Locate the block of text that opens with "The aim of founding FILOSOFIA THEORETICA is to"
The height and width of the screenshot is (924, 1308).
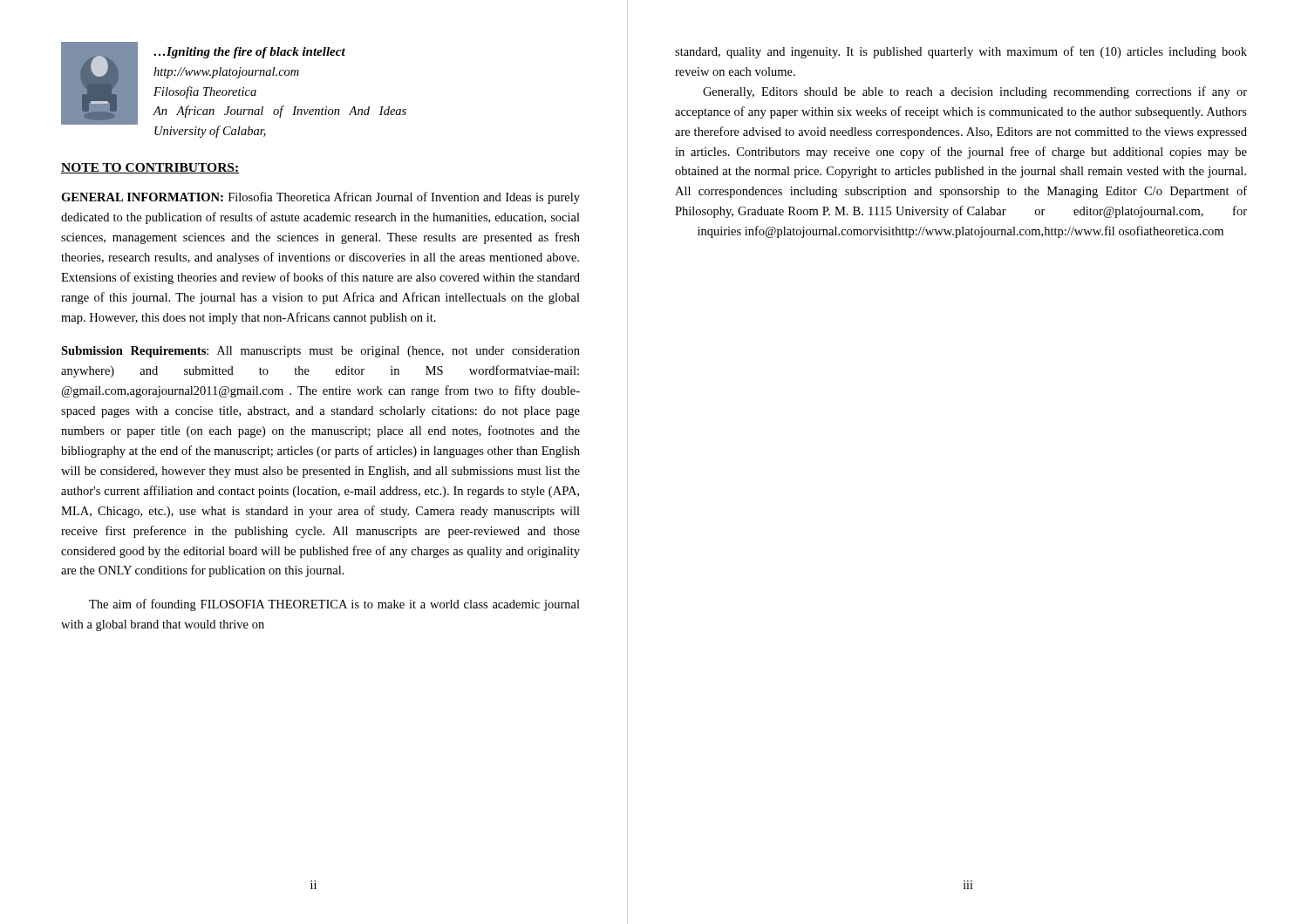(x=320, y=614)
